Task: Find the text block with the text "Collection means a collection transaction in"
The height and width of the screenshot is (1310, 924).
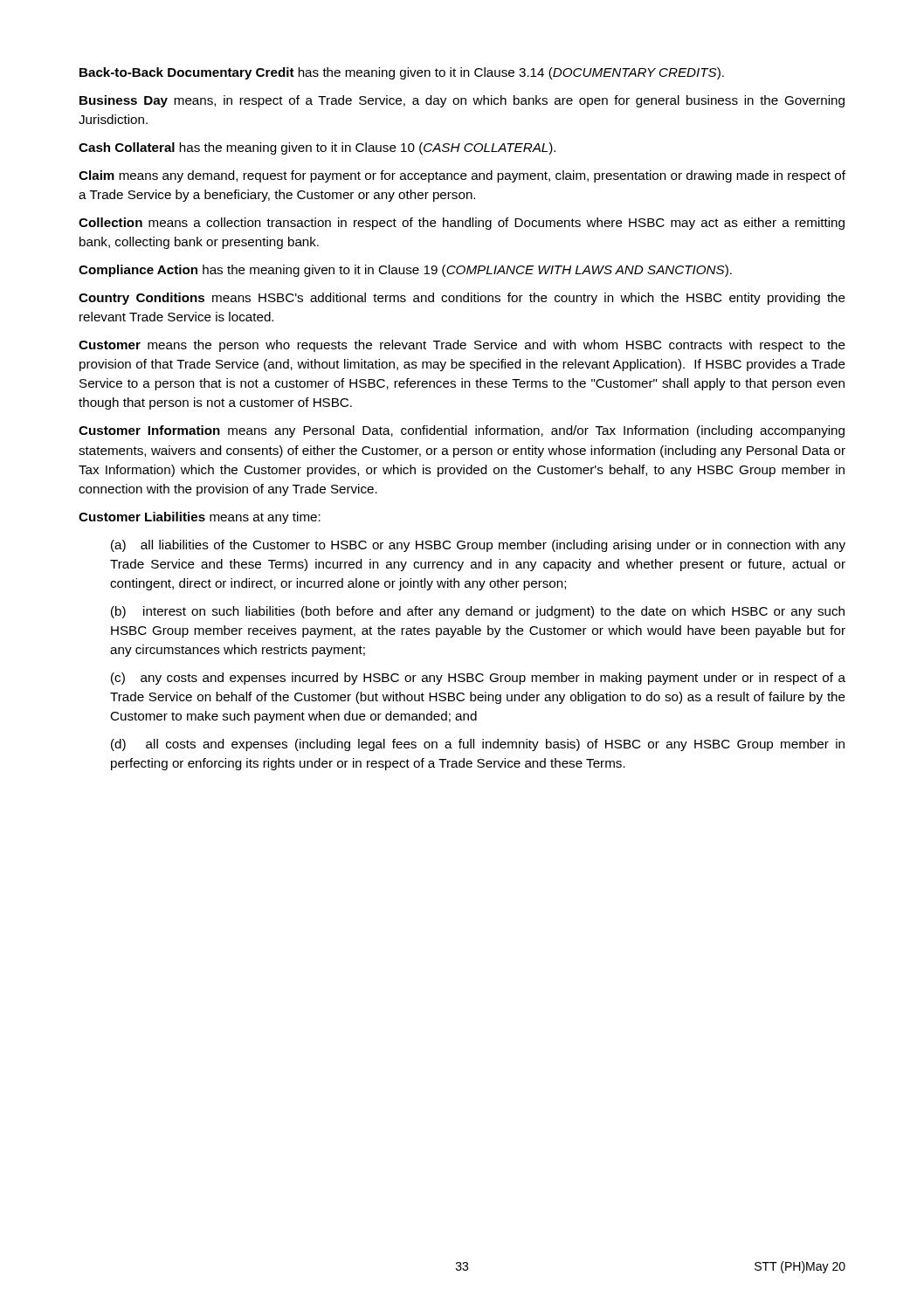Action: point(462,233)
